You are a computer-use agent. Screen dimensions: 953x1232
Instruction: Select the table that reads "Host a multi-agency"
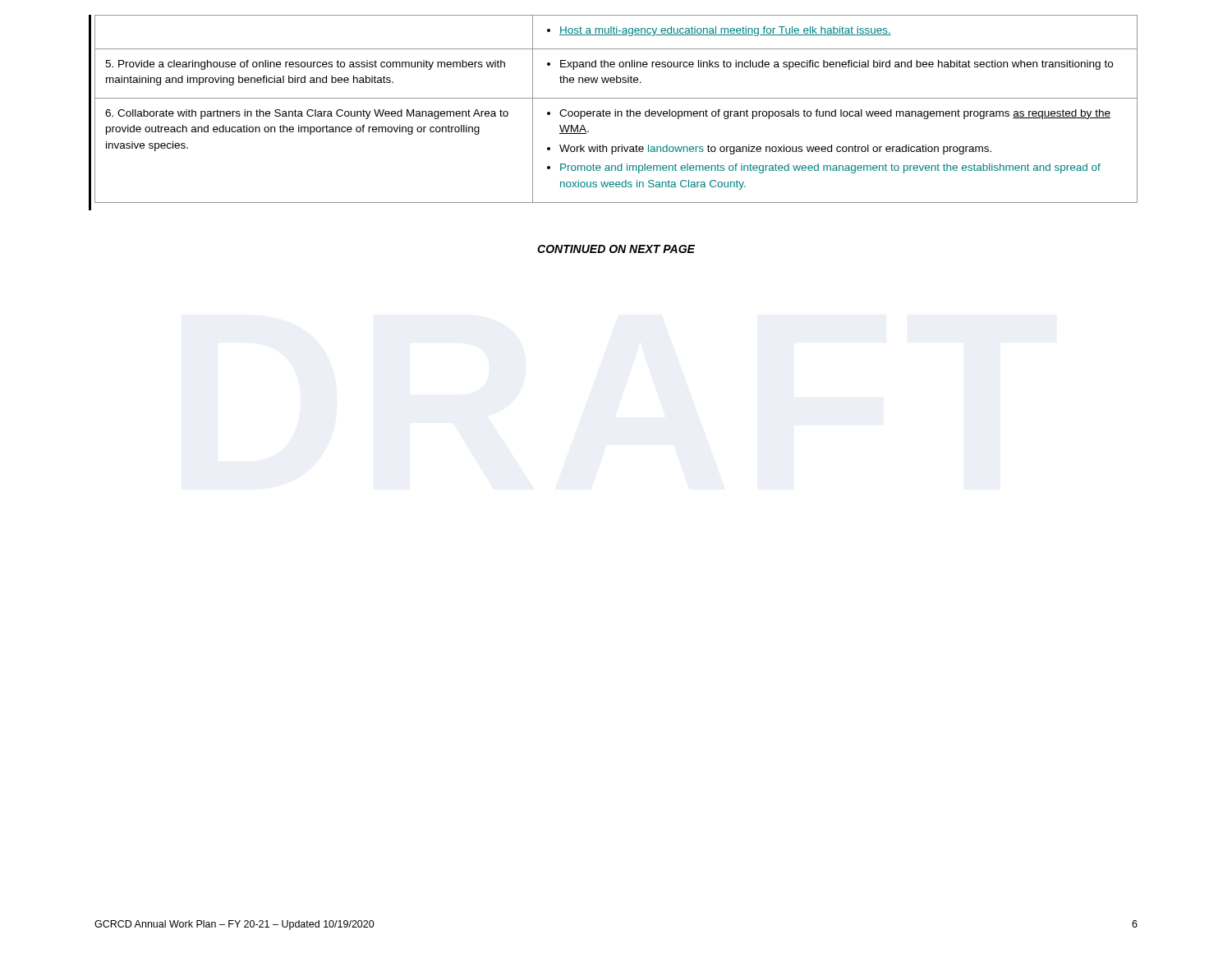coord(616,109)
